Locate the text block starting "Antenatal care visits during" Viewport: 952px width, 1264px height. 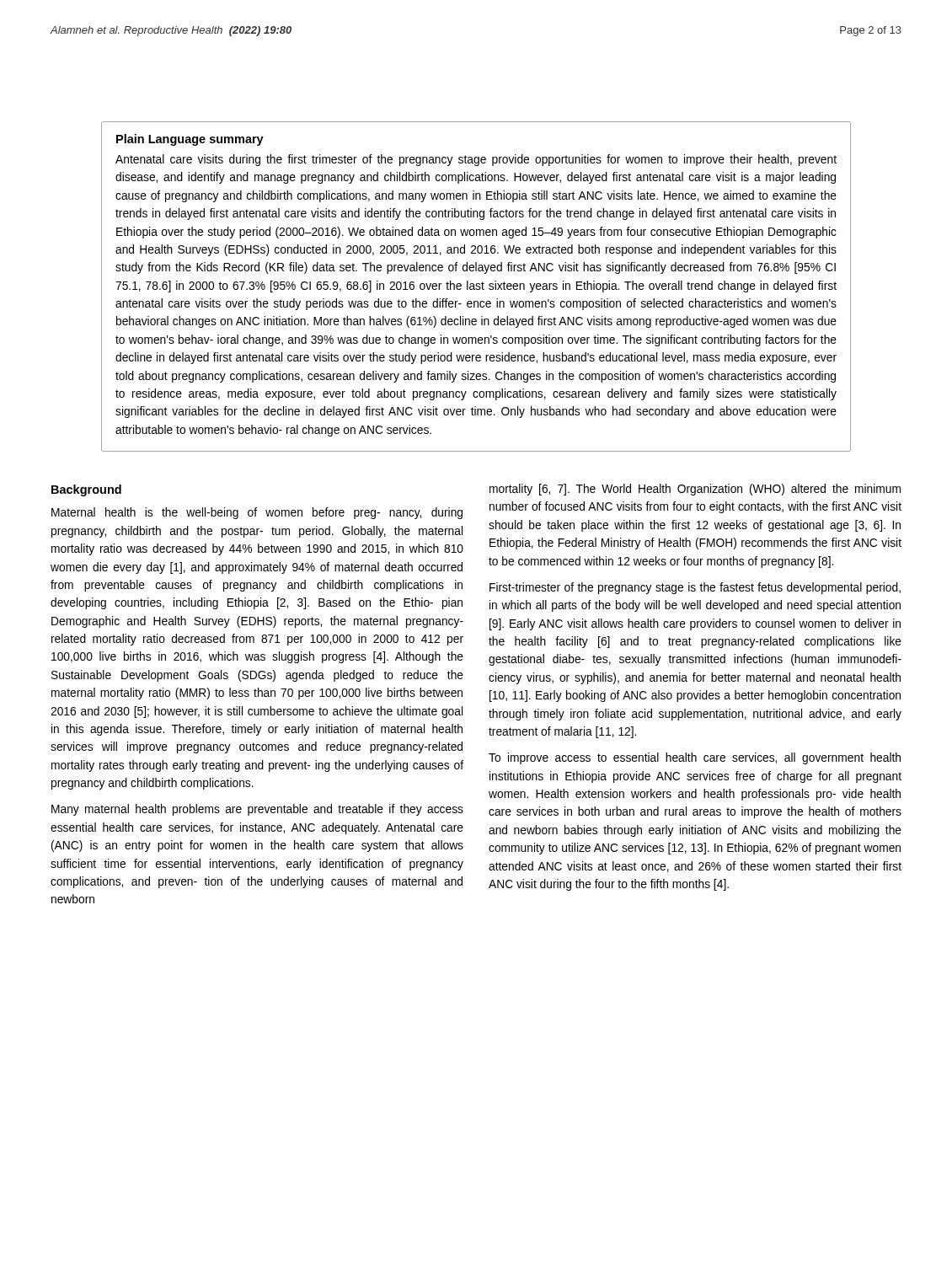pyautogui.click(x=476, y=295)
